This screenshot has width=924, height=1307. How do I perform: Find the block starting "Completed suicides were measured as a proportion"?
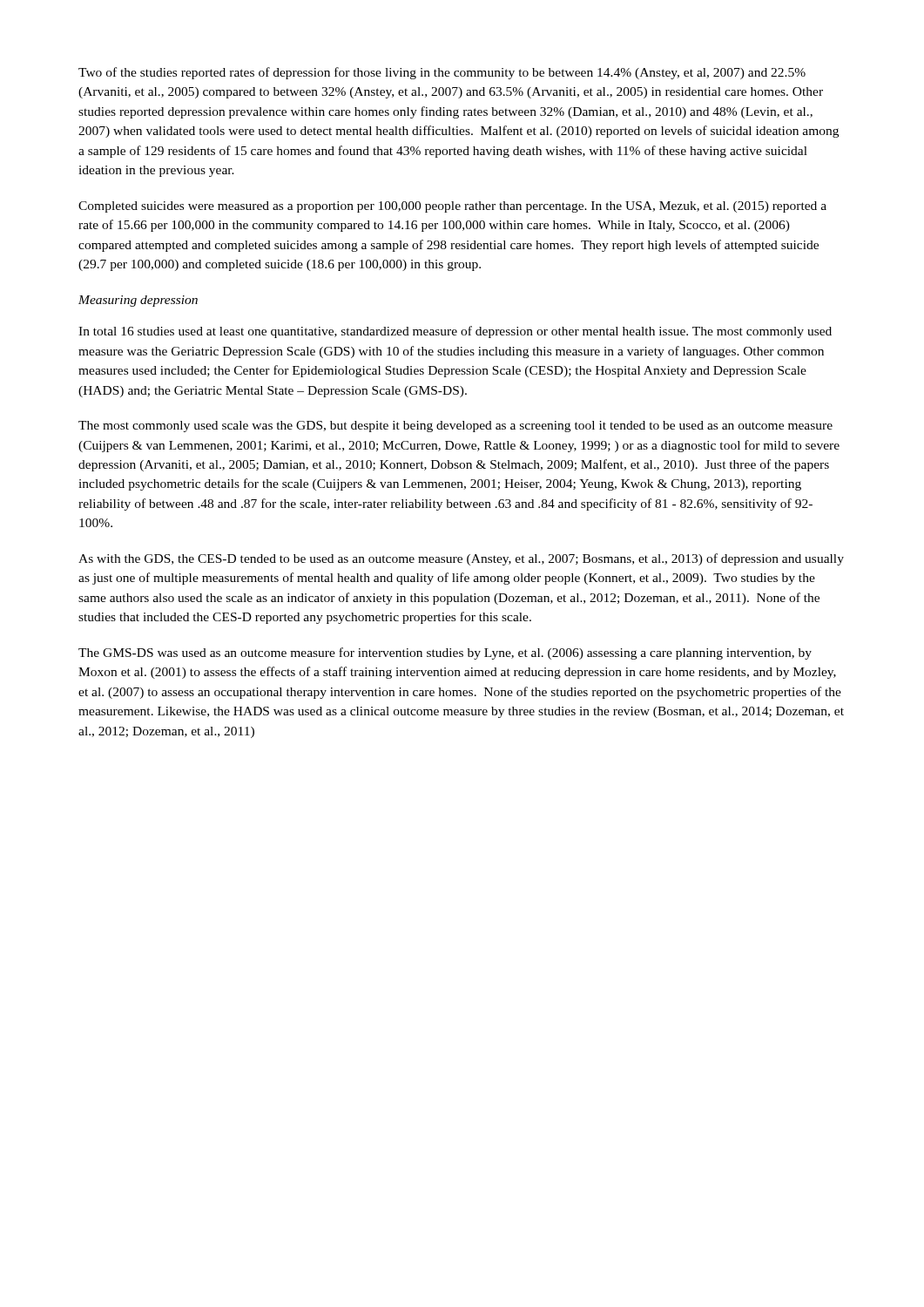click(x=452, y=234)
